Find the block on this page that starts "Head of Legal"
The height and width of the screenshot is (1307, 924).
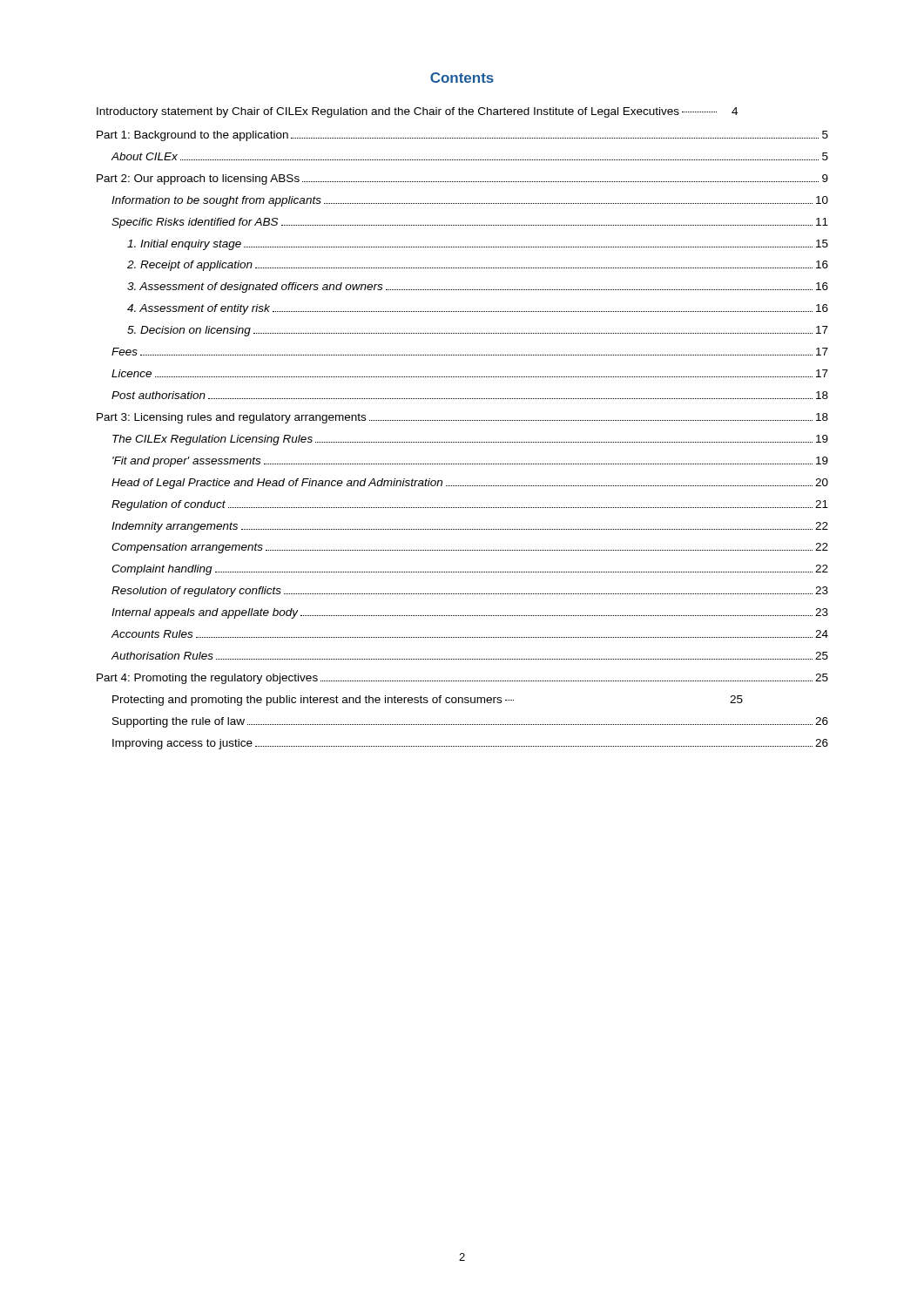coord(470,483)
